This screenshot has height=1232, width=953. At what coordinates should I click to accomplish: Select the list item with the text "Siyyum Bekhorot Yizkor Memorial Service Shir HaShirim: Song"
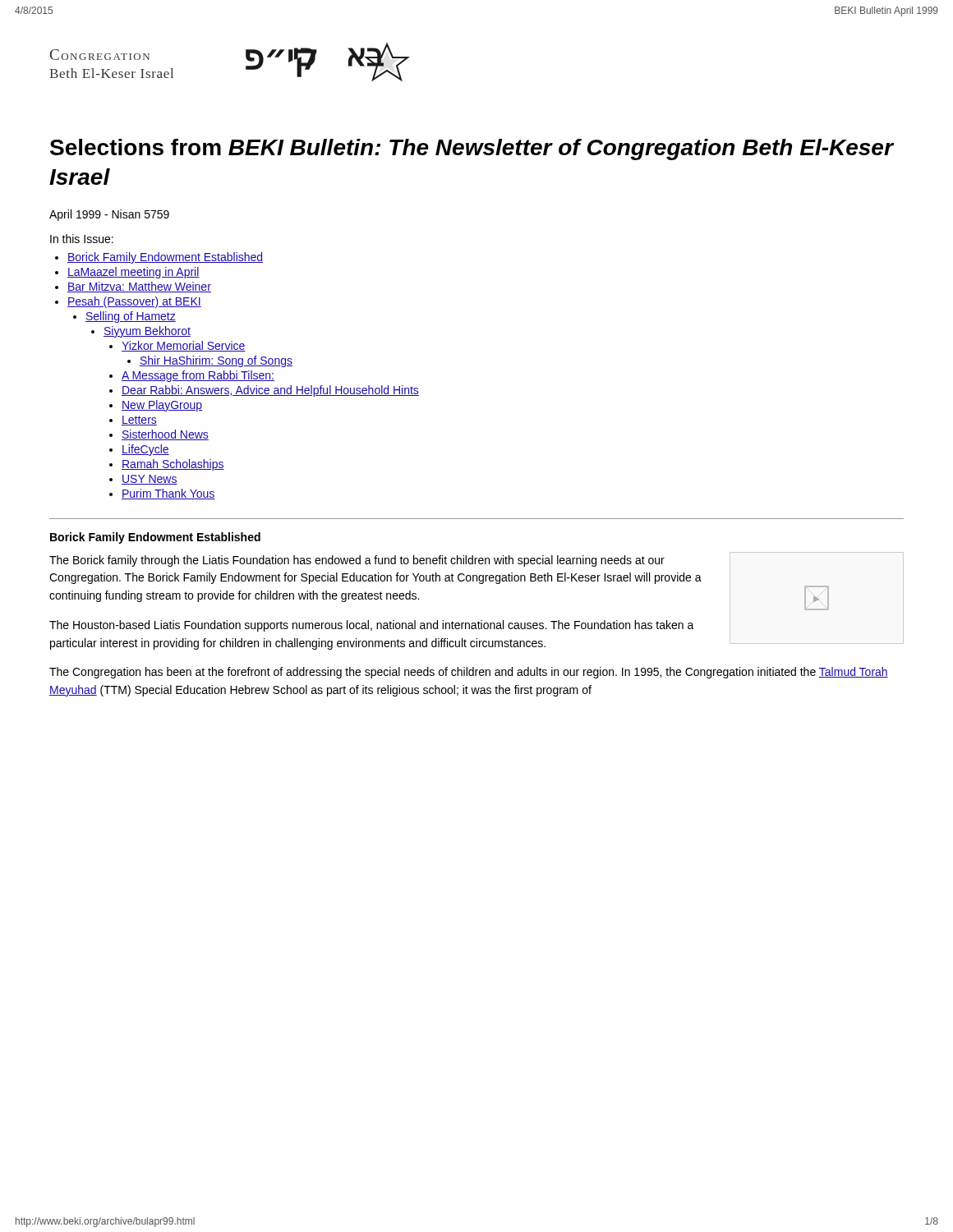147,332
